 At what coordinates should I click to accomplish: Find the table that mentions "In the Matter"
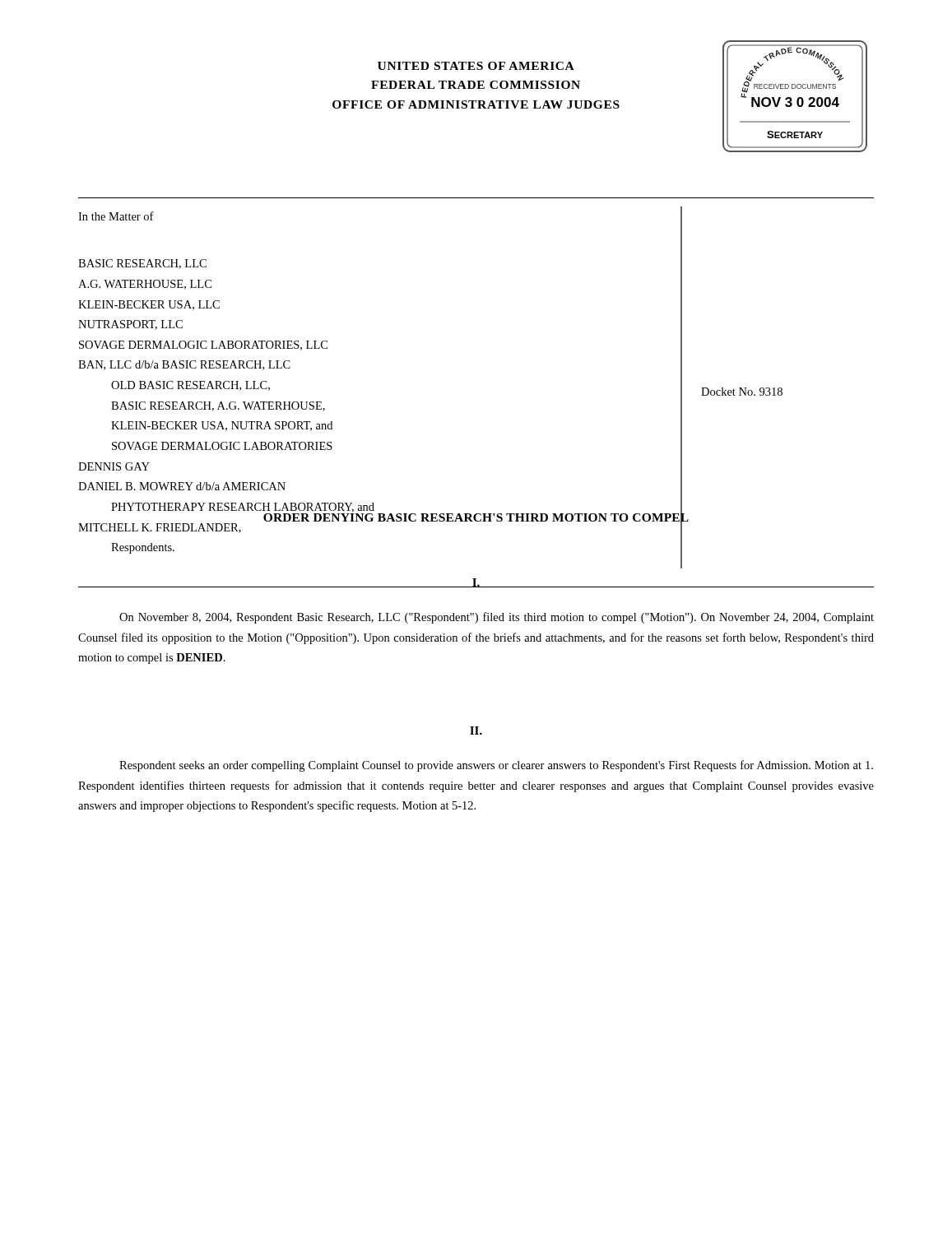point(476,392)
